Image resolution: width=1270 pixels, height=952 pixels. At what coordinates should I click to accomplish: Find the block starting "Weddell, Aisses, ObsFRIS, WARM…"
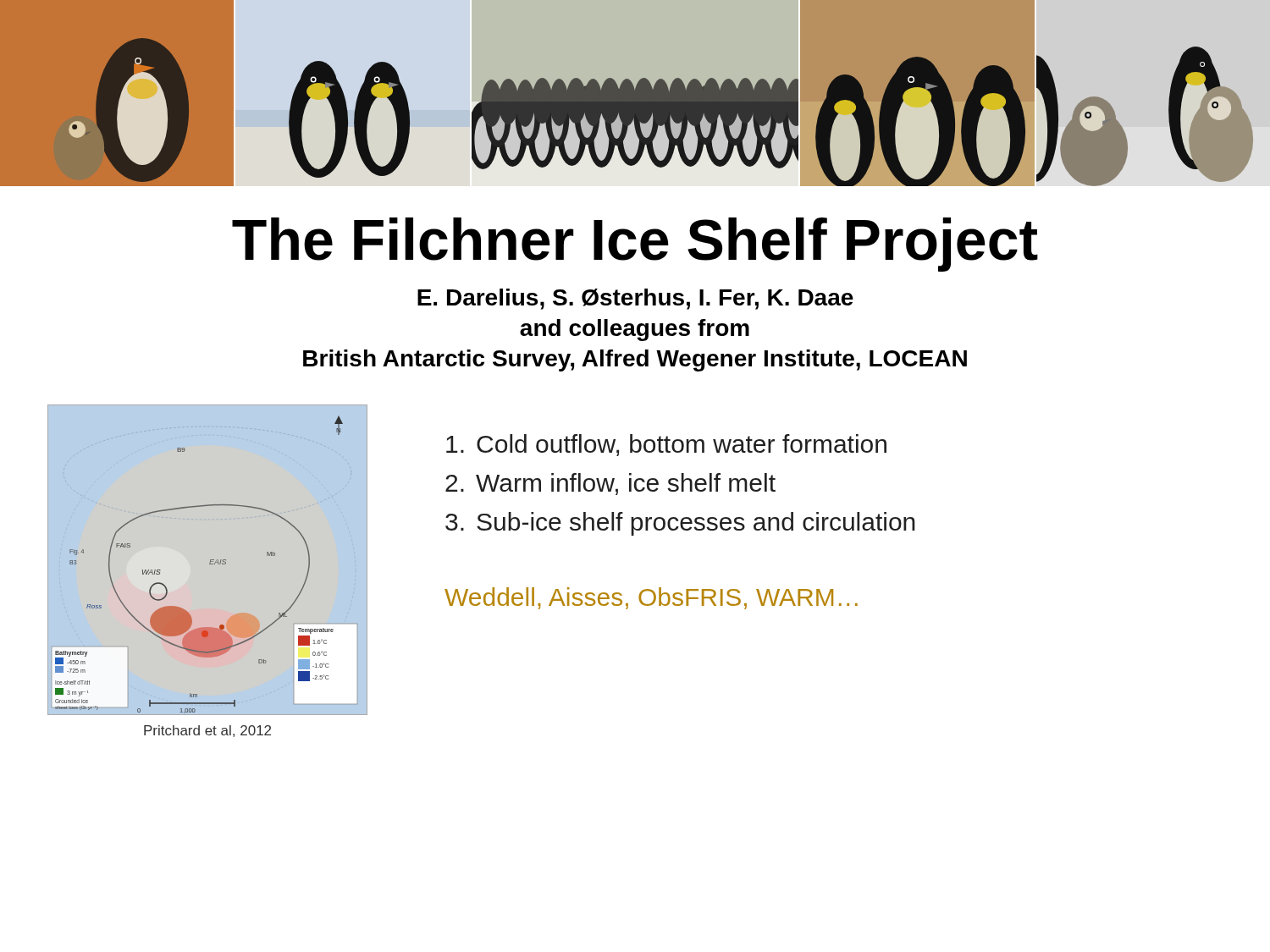tap(653, 597)
